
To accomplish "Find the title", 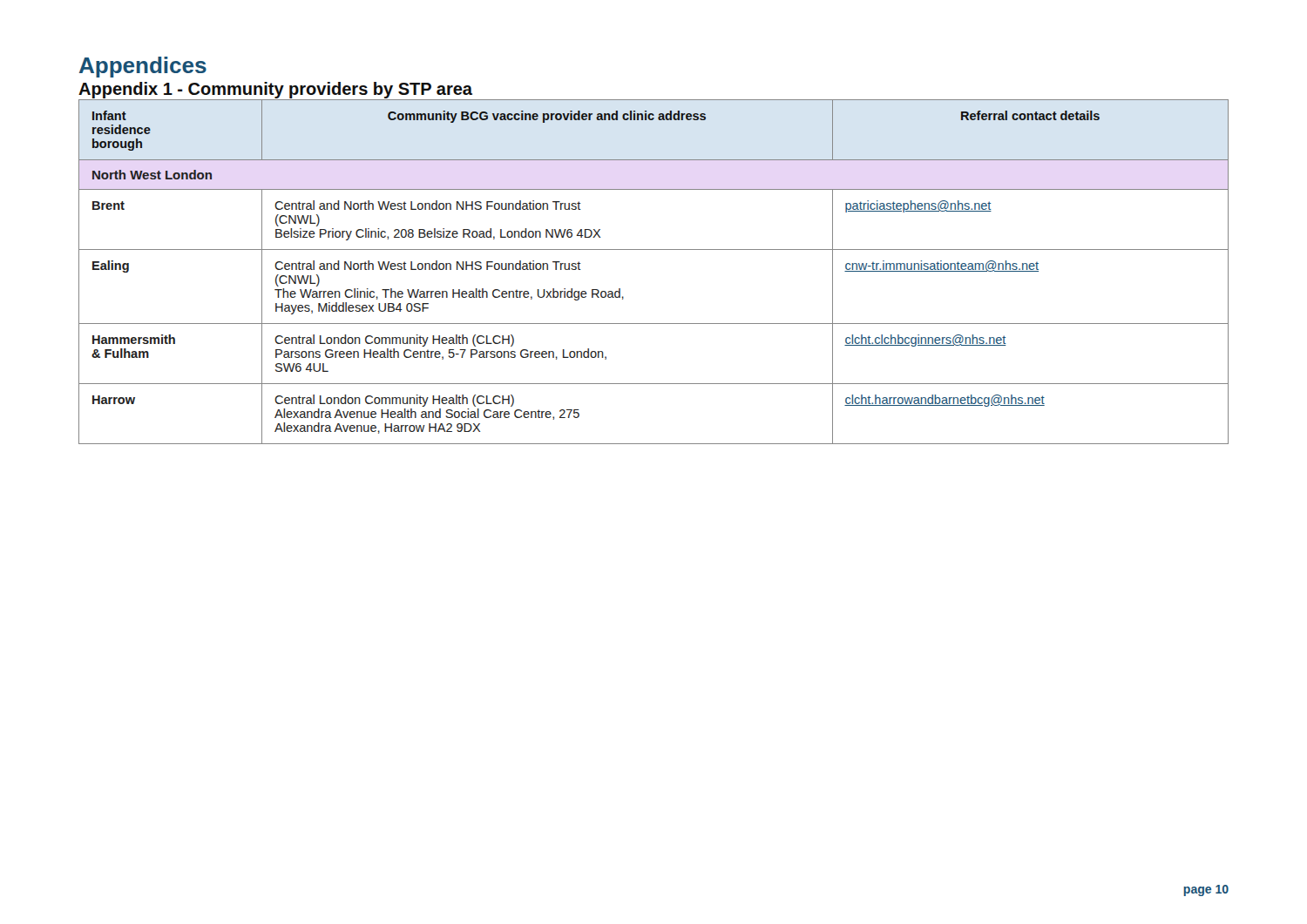I will tap(143, 65).
